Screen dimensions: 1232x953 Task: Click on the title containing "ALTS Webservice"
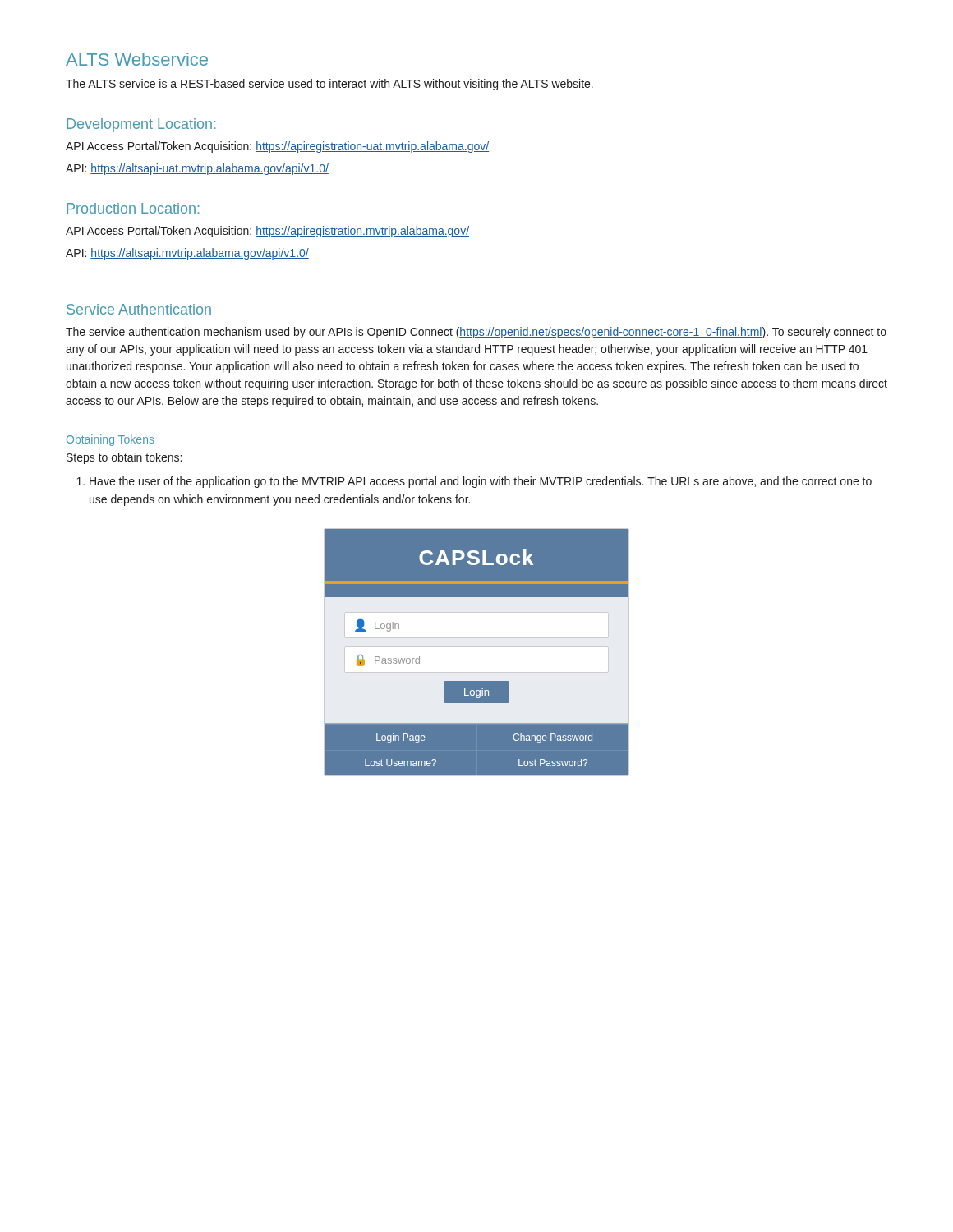pos(137,59)
